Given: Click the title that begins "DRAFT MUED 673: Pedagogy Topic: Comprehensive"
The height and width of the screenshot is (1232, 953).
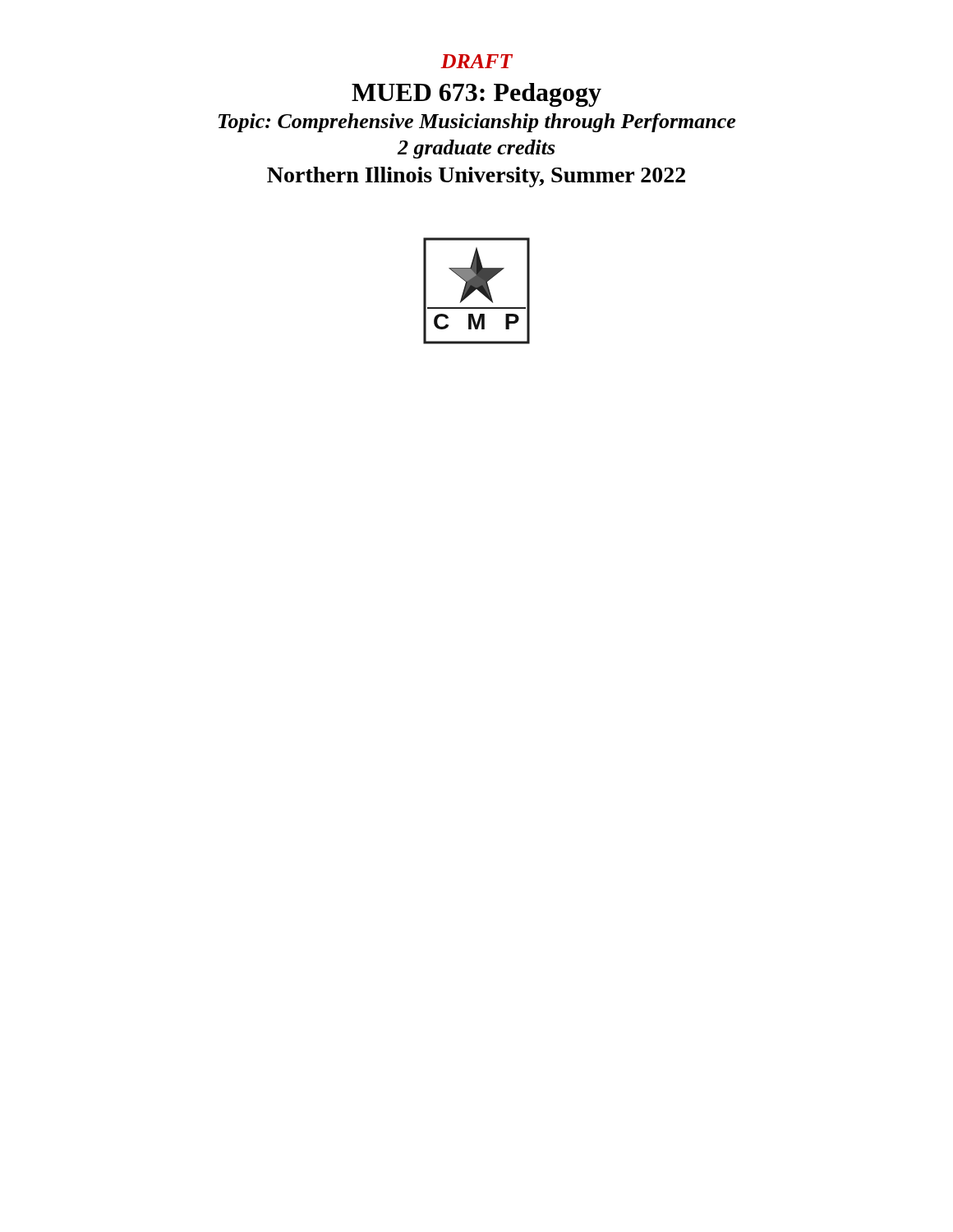Looking at the screenshot, I should point(476,119).
